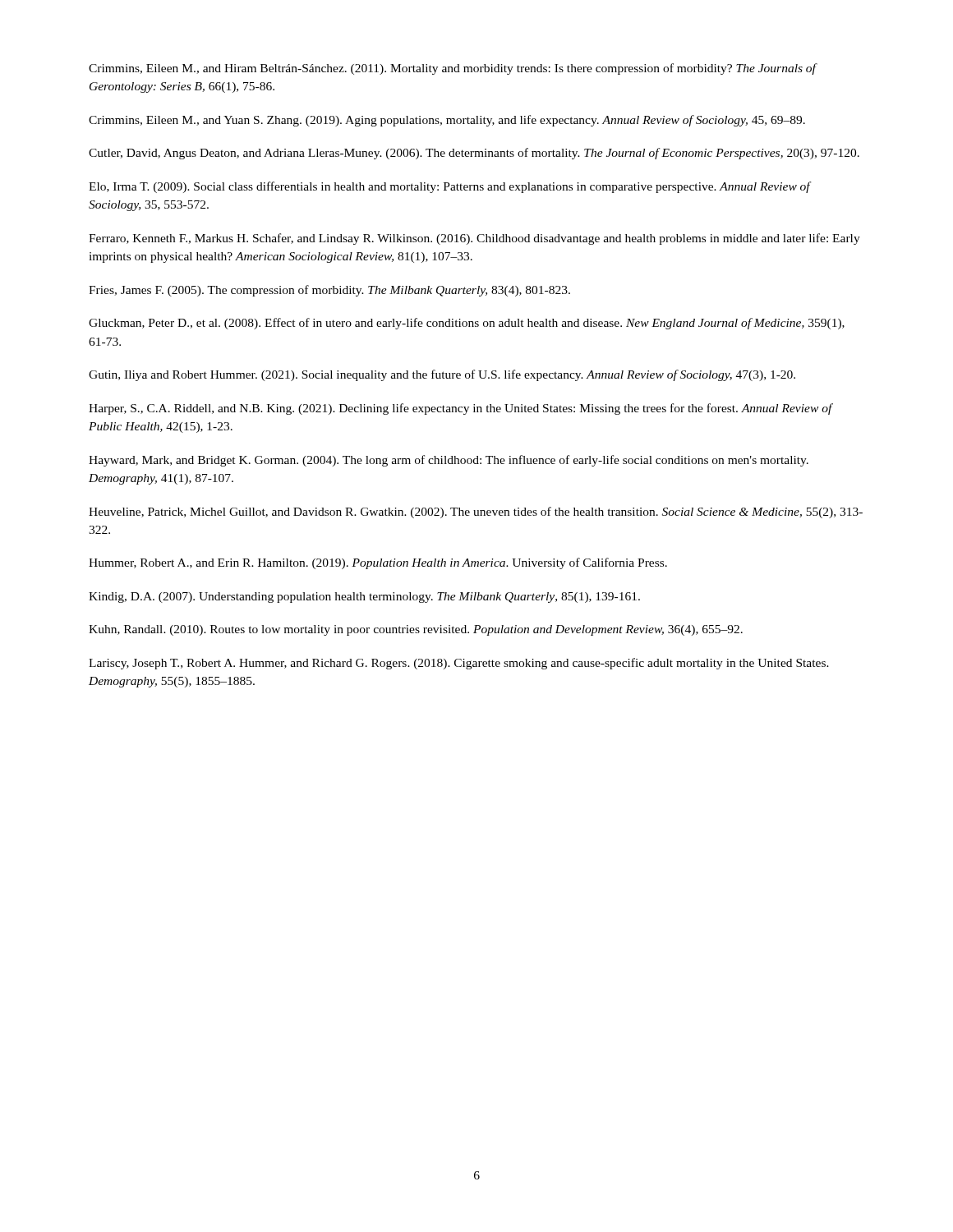The image size is (953, 1232).
Task: Point to the block beginning "Gluckman, Peter D., et al. (2008). Effect"
Action: (x=467, y=332)
